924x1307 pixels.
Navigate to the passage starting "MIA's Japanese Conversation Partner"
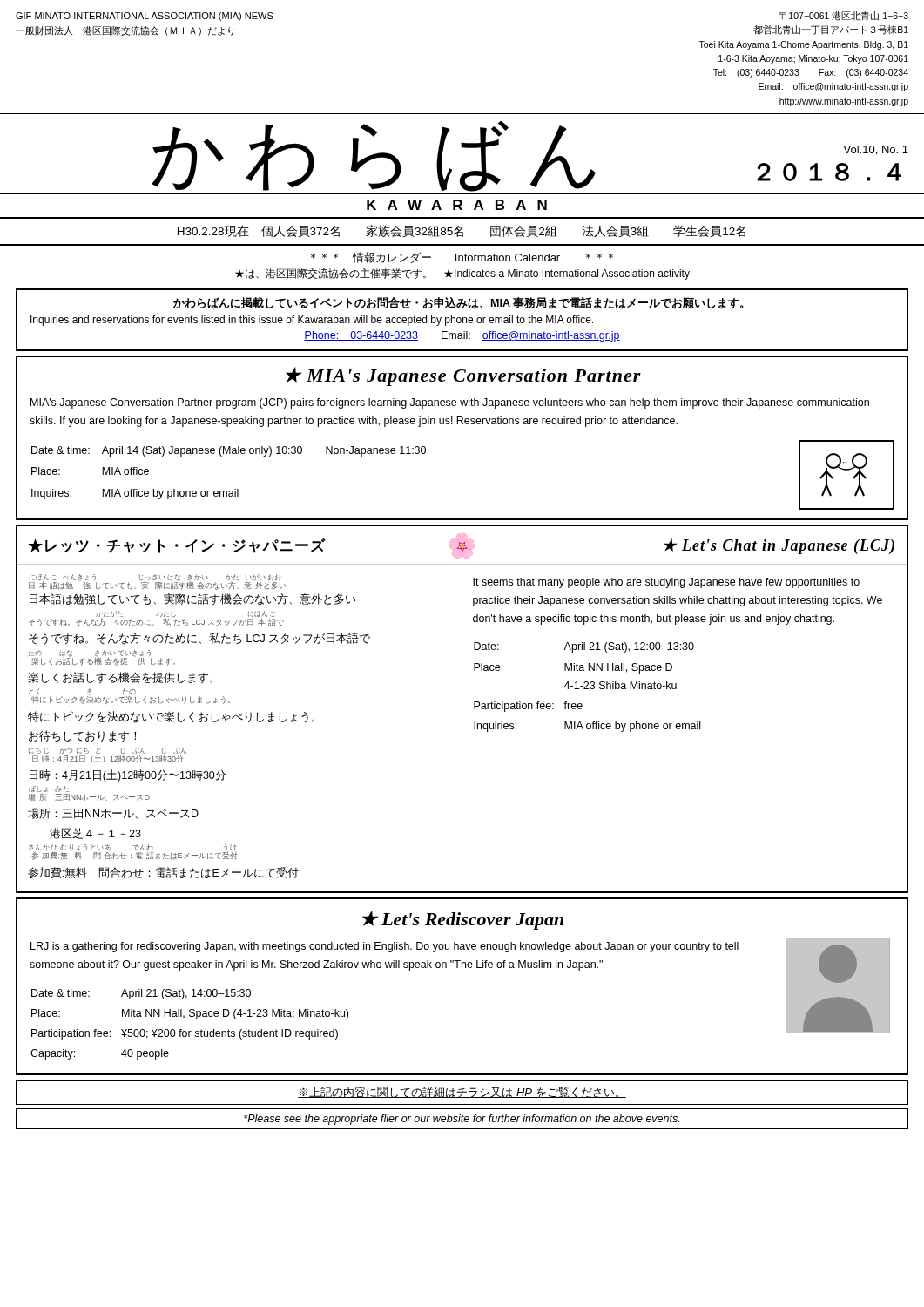(x=450, y=412)
